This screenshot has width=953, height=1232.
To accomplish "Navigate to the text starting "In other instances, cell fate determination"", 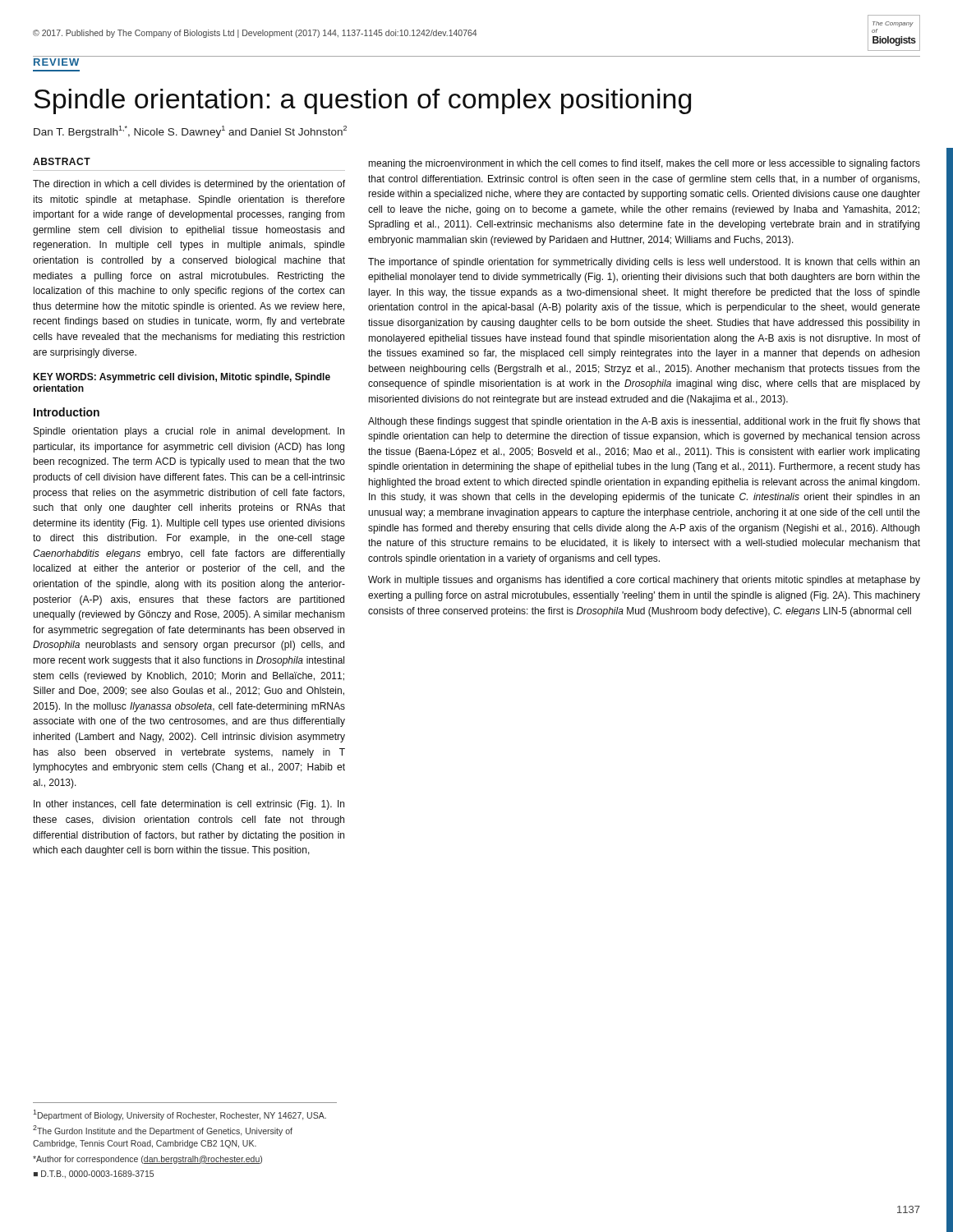I will pyautogui.click(x=189, y=827).
